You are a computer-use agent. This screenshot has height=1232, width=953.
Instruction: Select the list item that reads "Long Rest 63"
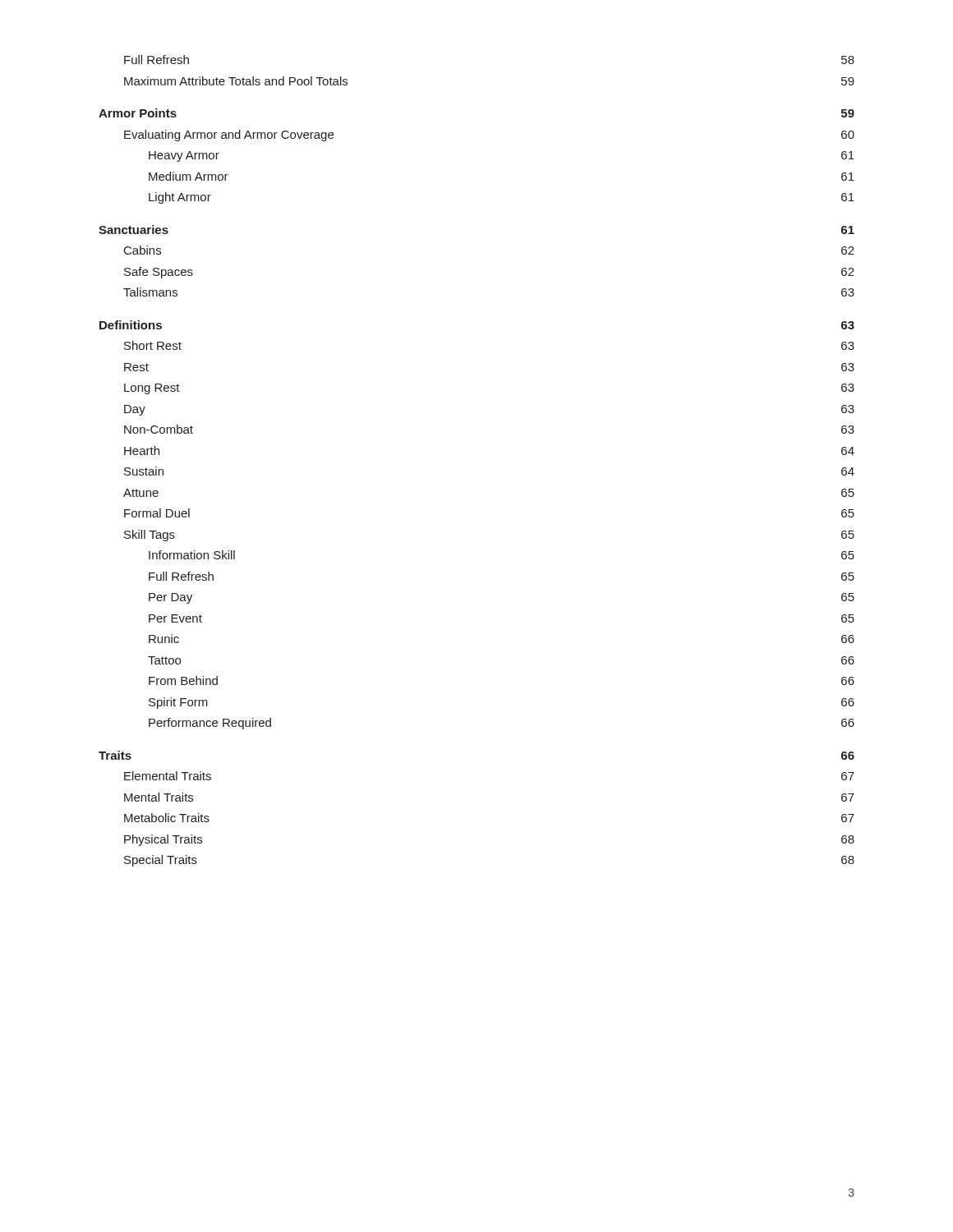[148, 387]
